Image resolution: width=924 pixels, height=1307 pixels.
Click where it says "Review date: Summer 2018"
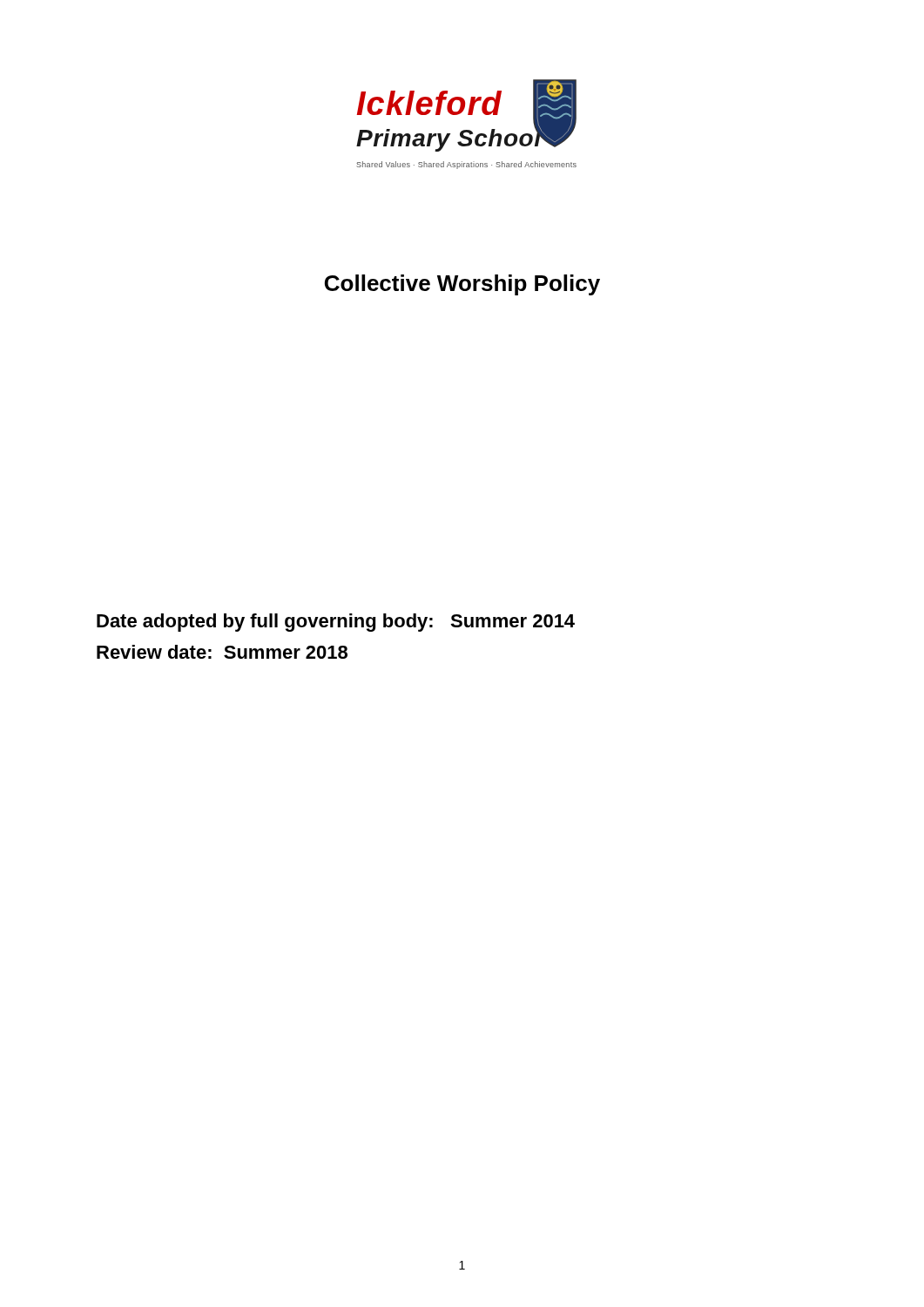[x=222, y=652]
